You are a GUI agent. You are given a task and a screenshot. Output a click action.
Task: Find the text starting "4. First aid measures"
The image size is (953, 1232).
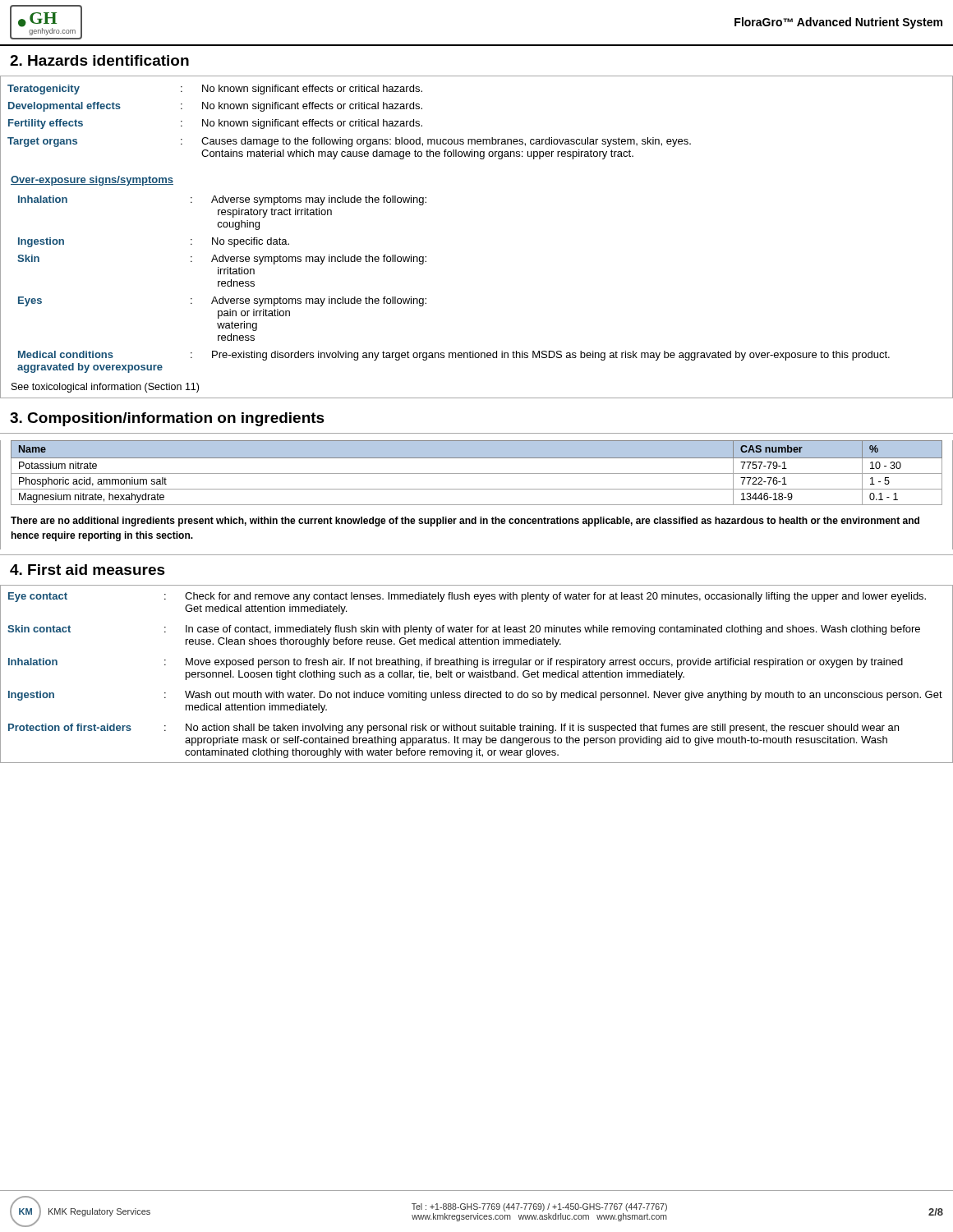pos(87,570)
